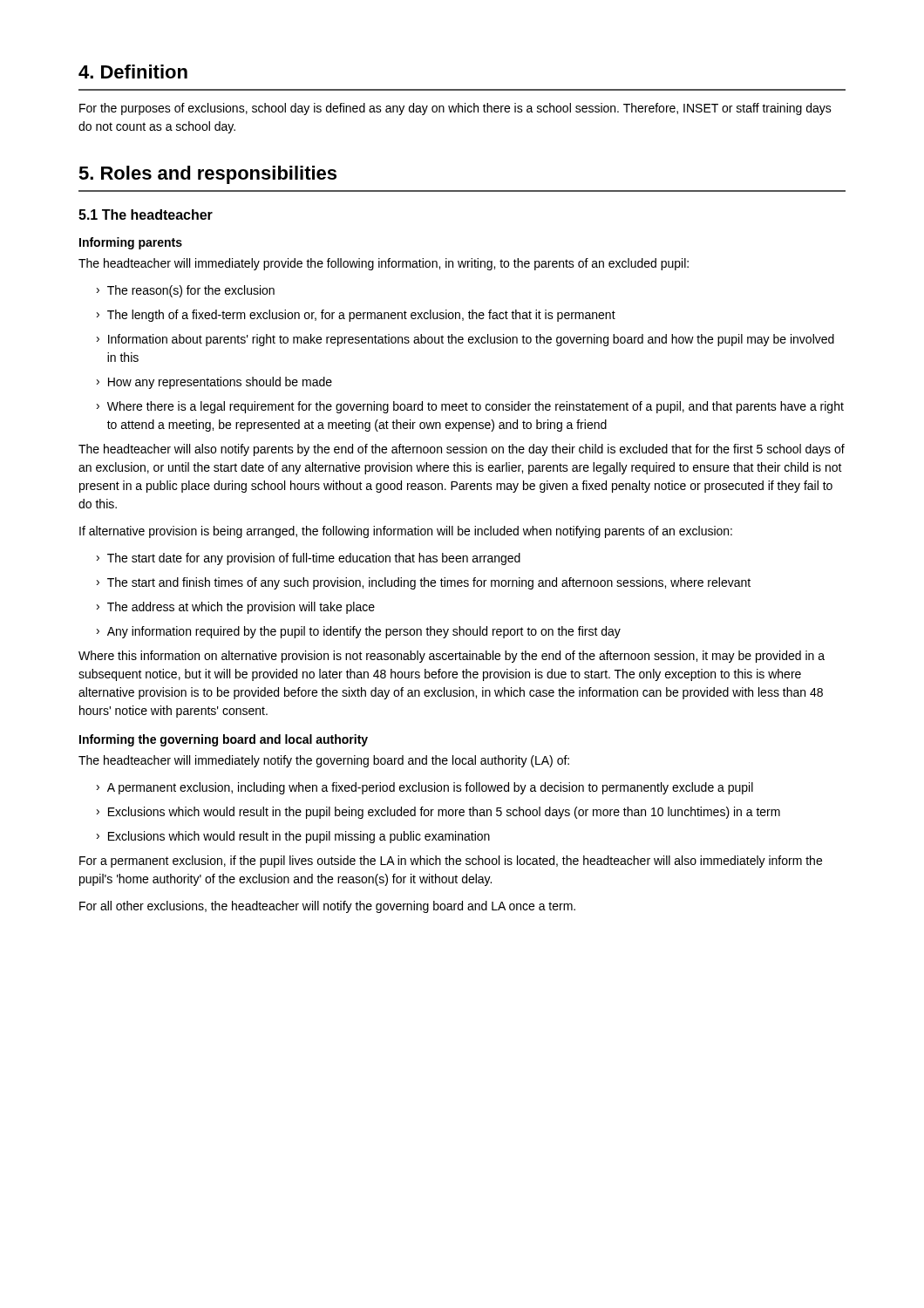The height and width of the screenshot is (1308, 924).
Task: Point to the region starting "For the purposes of exclusions,"
Action: click(x=462, y=118)
